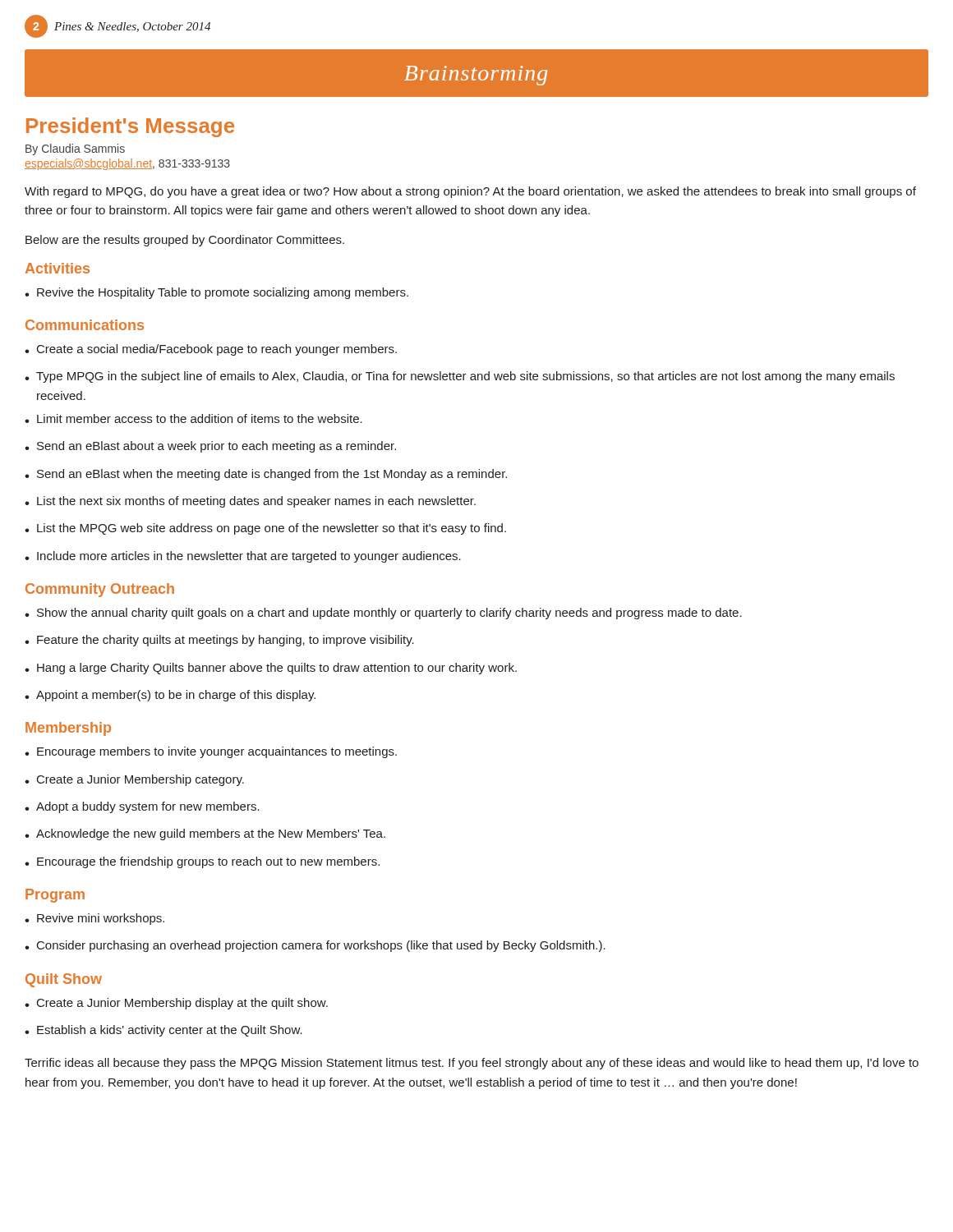953x1232 pixels.
Task: Point to the text starting "• Type MPQG"
Action: 476,386
